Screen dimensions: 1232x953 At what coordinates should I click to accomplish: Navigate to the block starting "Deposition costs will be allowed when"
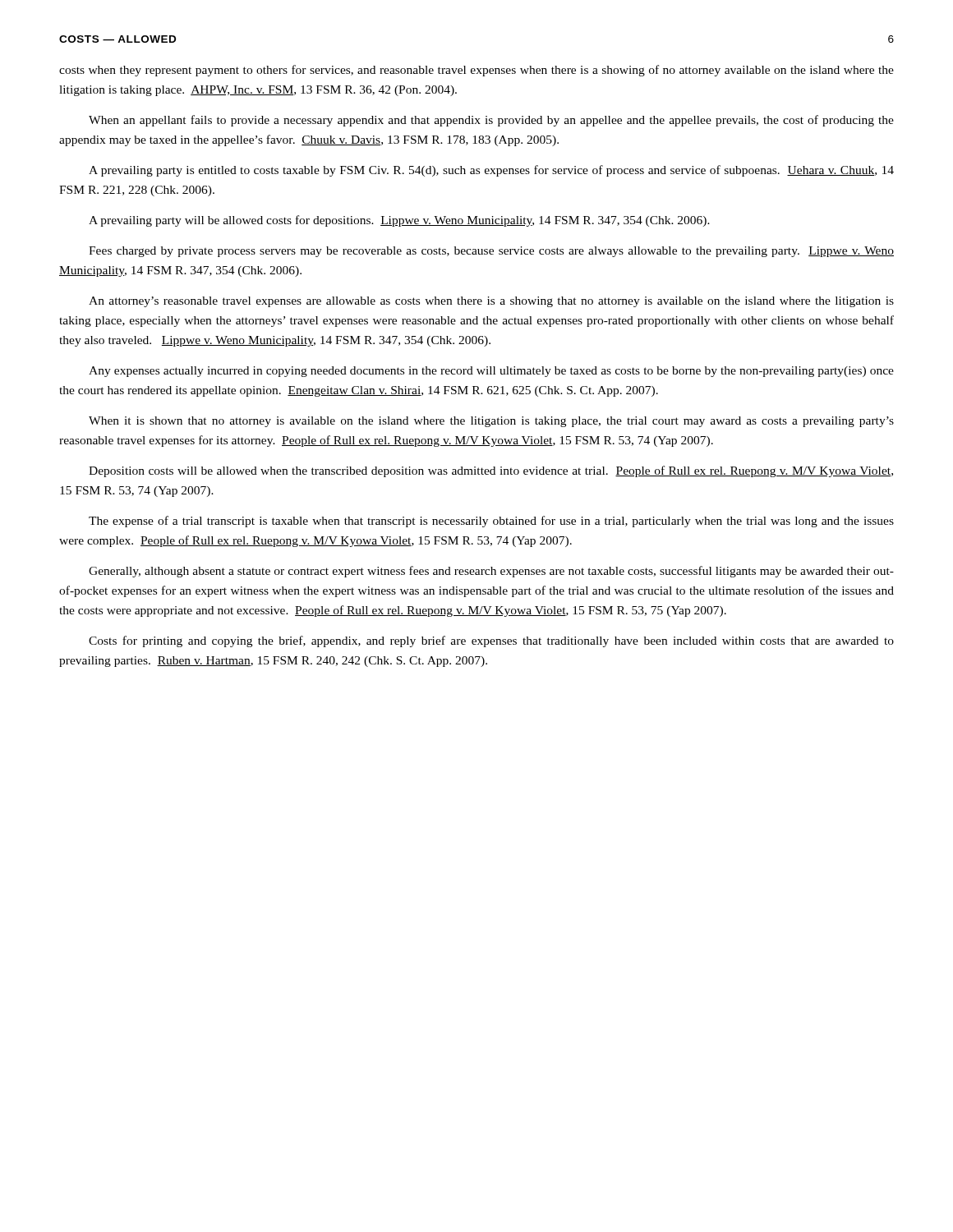pyautogui.click(x=476, y=480)
